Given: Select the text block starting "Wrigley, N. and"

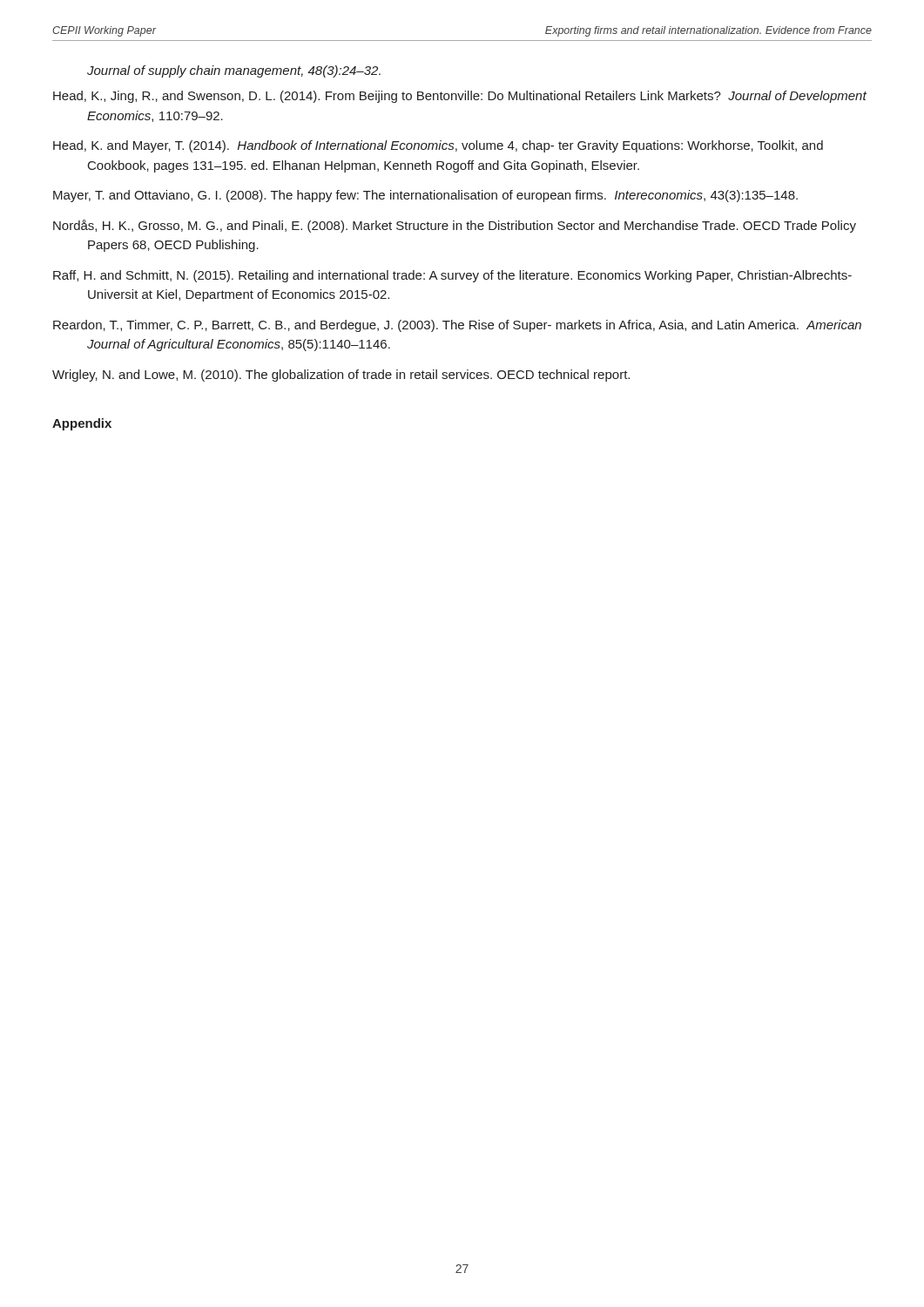Looking at the screenshot, I should (342, 374).
